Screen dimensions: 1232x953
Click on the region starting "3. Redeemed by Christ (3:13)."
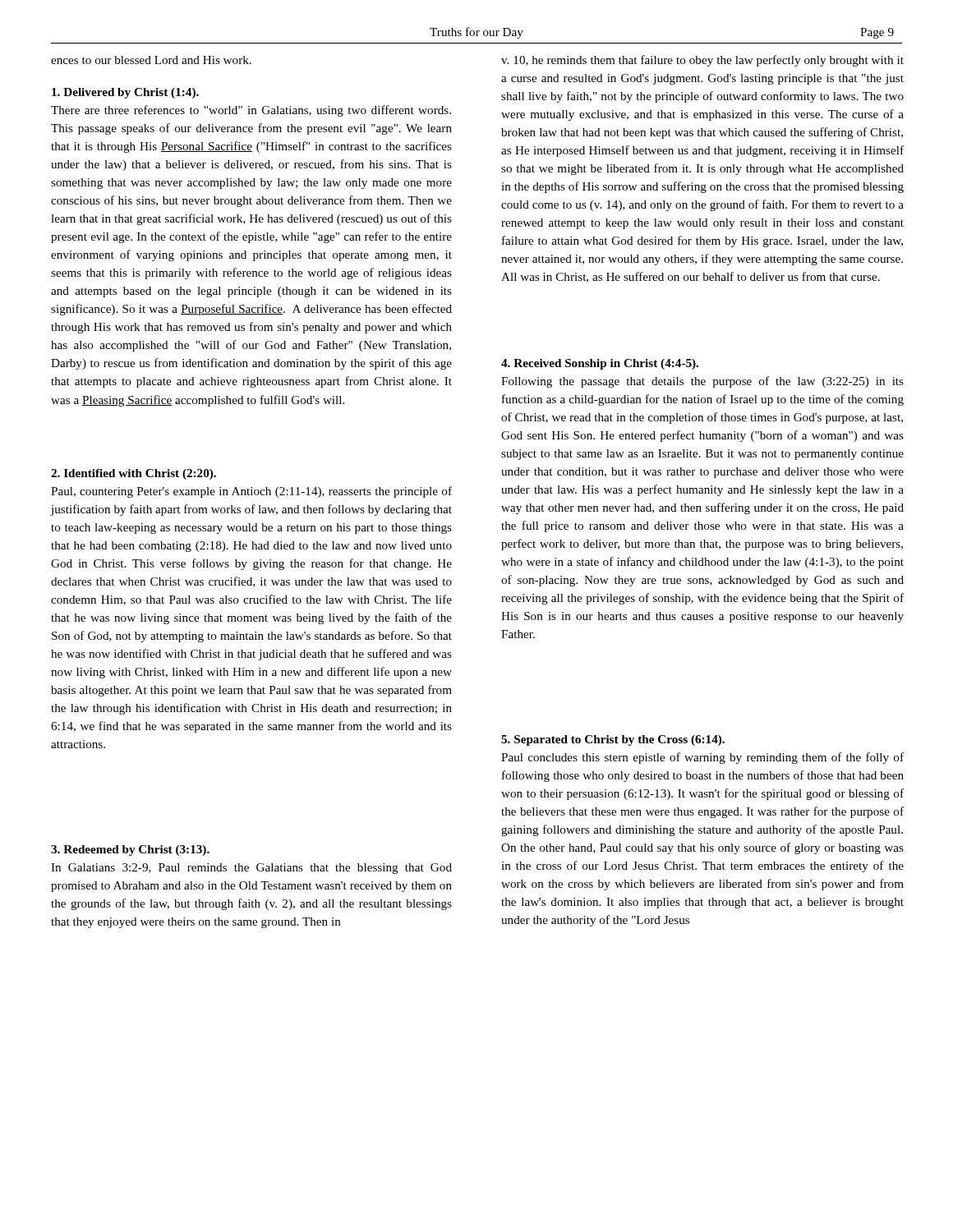pos(130,849)
